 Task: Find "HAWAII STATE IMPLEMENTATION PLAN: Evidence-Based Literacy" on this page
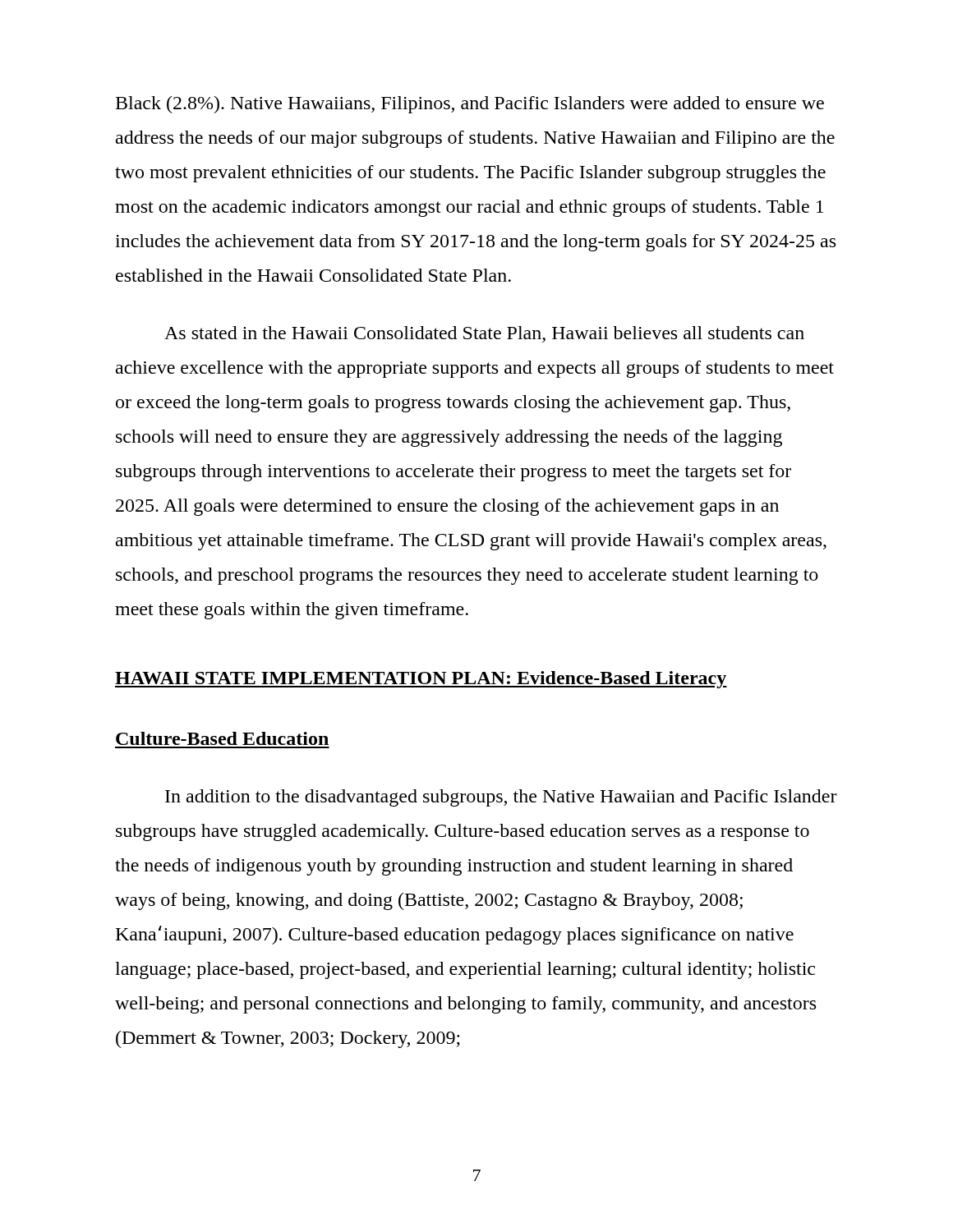coord(421,678)
